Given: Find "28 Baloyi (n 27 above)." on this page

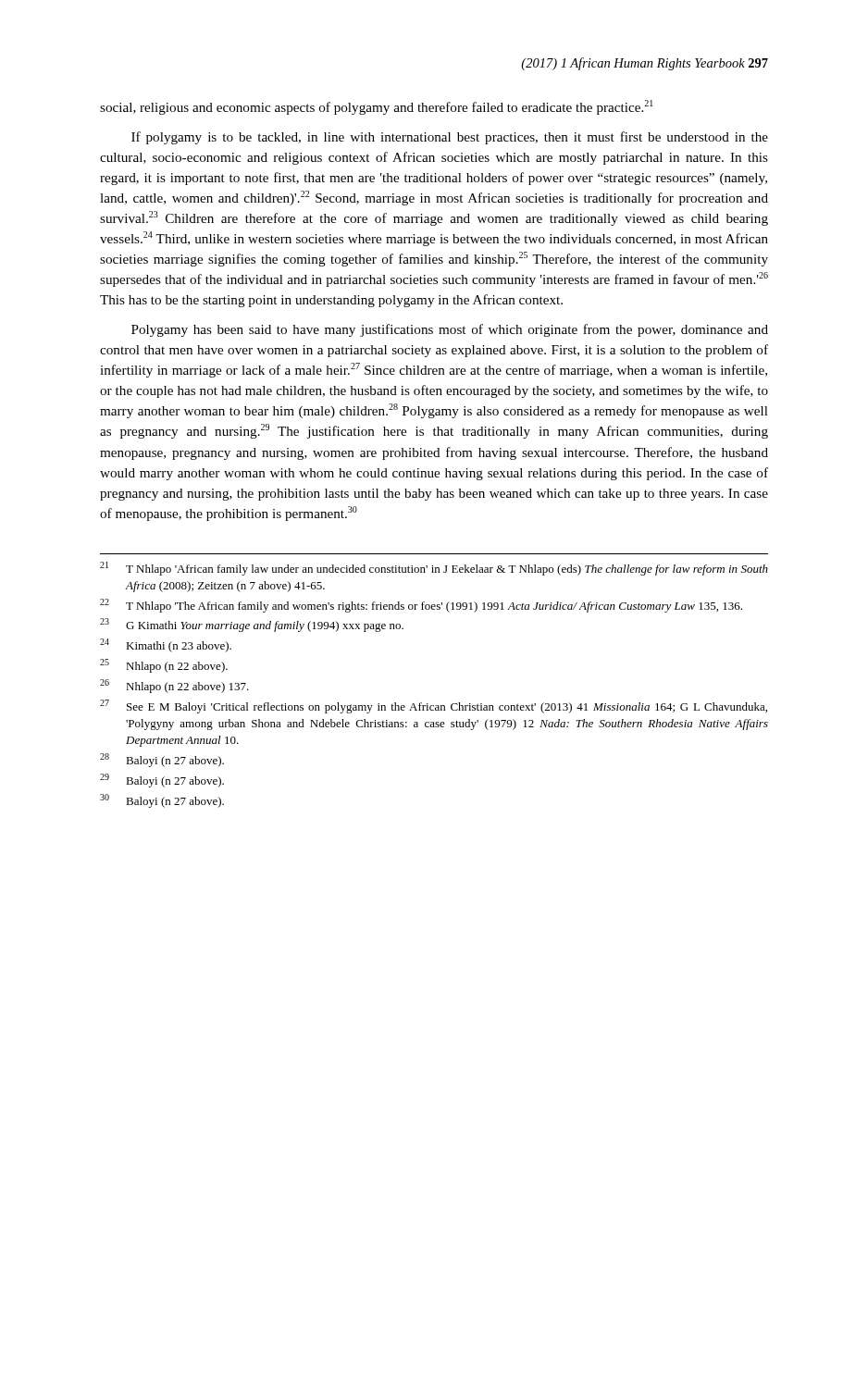Looking at the screenshot, I should coord(162,760).
